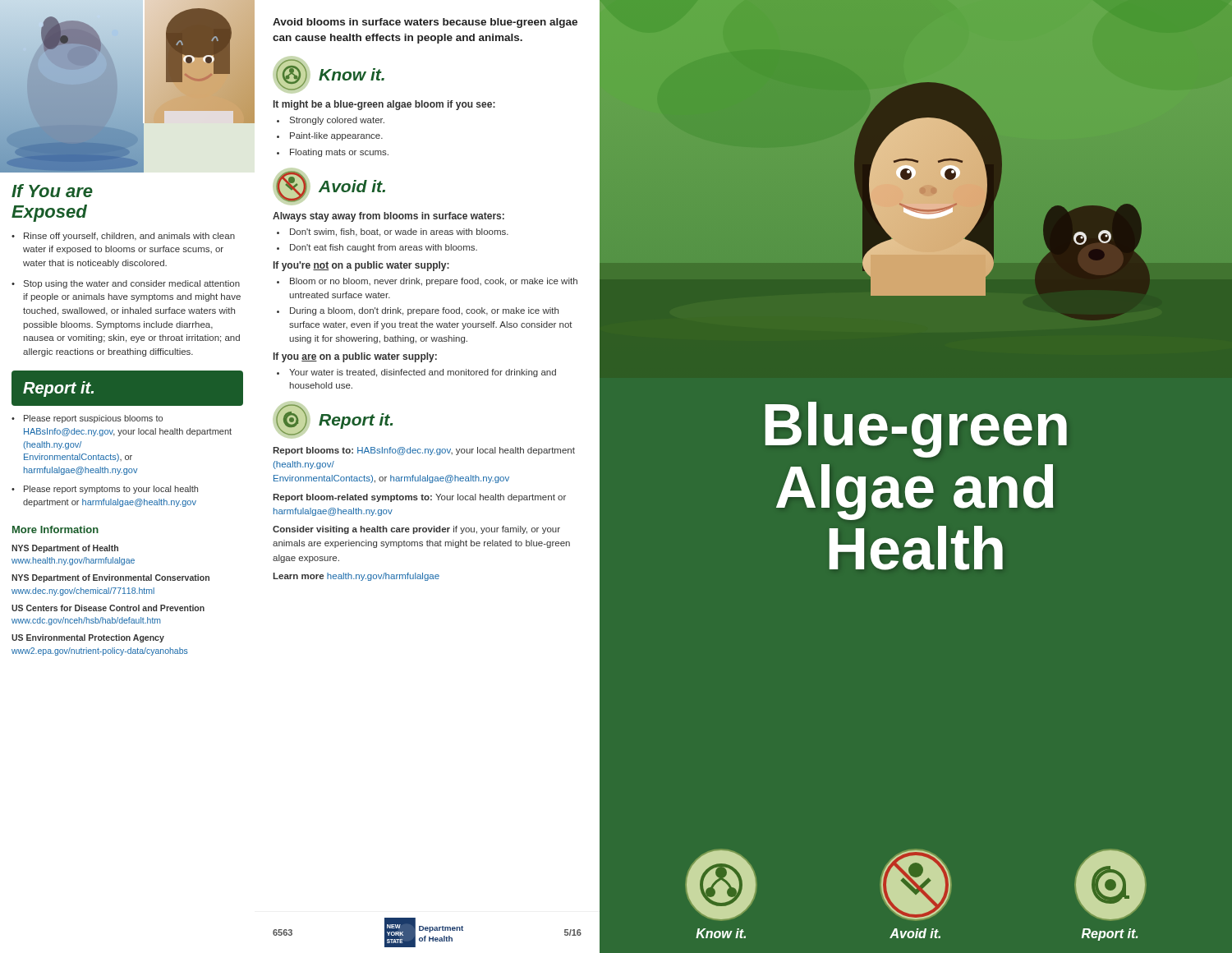Click on the passage starting "Please report symptoms to your local health"
This screenshot has height=953, width=1232.
pos(111,496)
